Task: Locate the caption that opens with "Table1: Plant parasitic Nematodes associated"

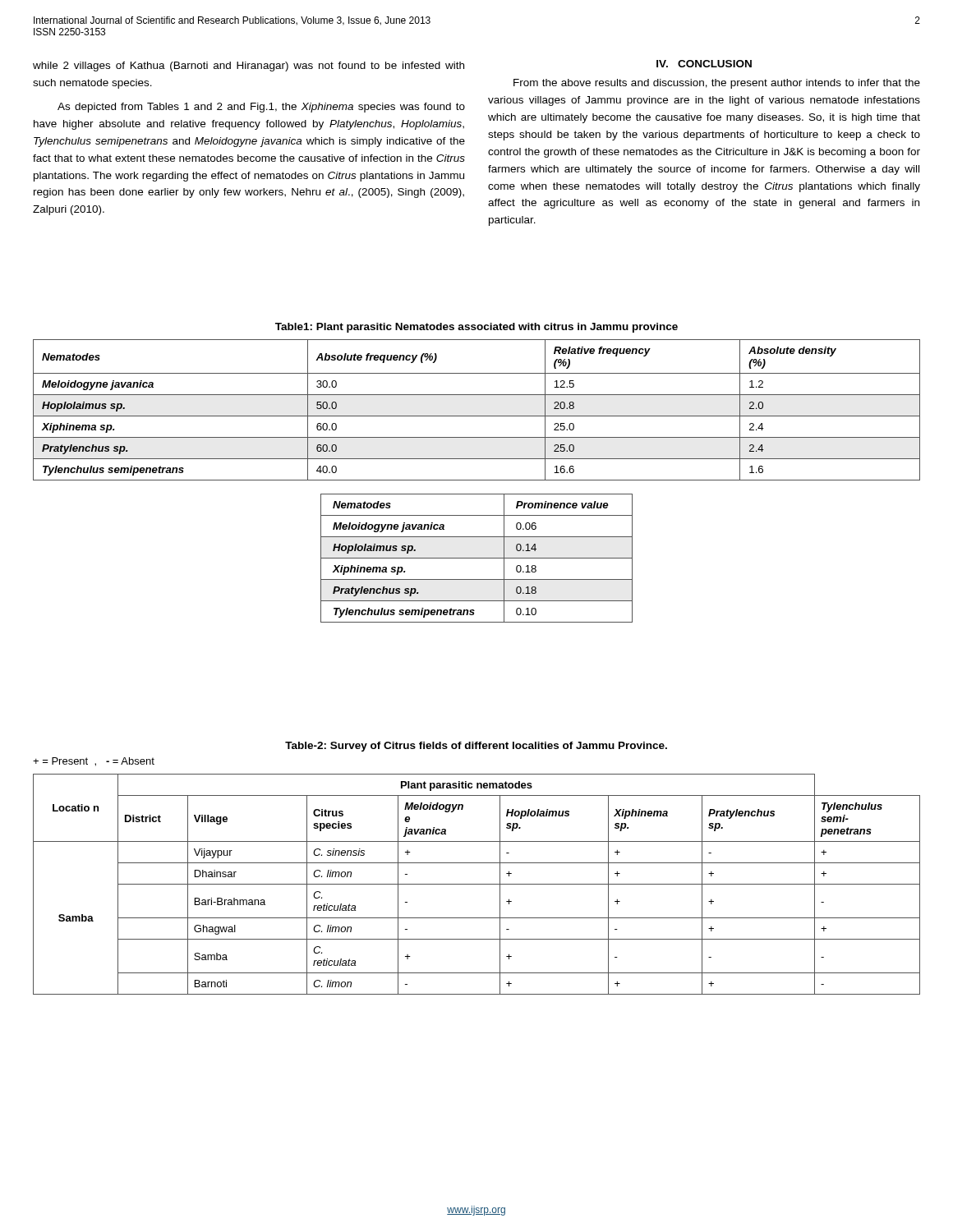Action: point(476,326)
